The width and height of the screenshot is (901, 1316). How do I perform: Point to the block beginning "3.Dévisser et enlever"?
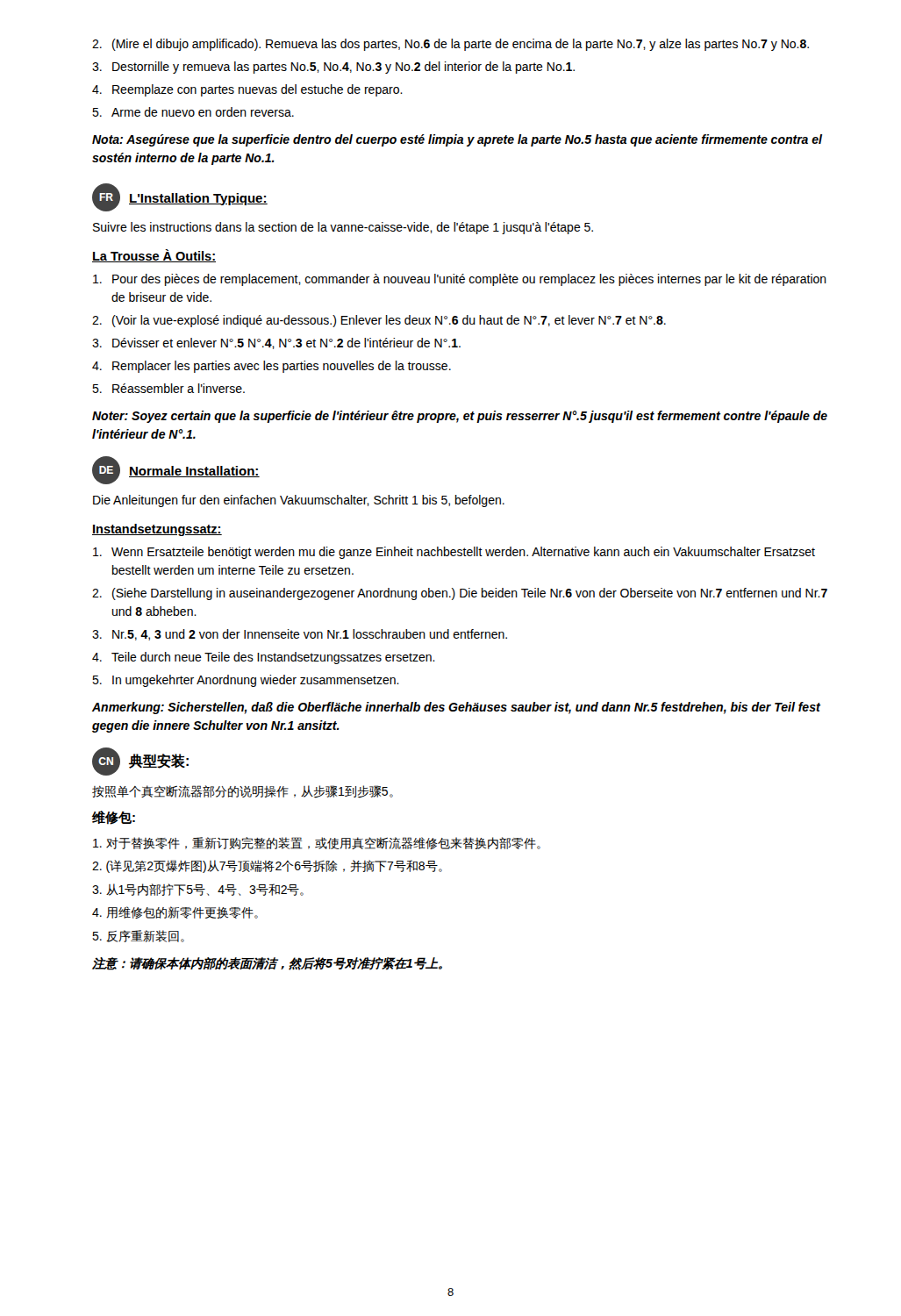tap(466, 343)
